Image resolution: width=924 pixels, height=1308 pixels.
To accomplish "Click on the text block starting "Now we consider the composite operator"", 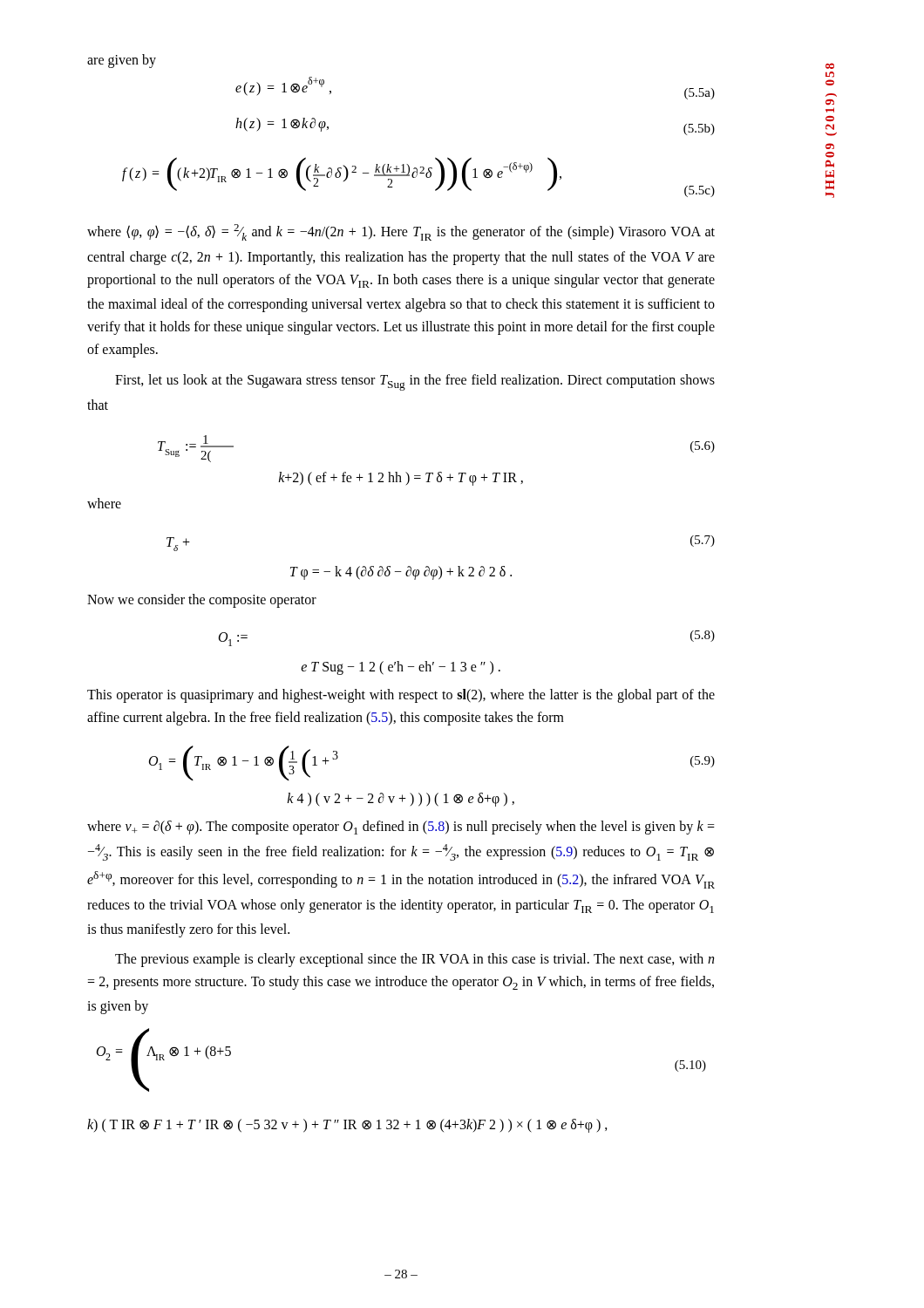I will coord(202,599).
